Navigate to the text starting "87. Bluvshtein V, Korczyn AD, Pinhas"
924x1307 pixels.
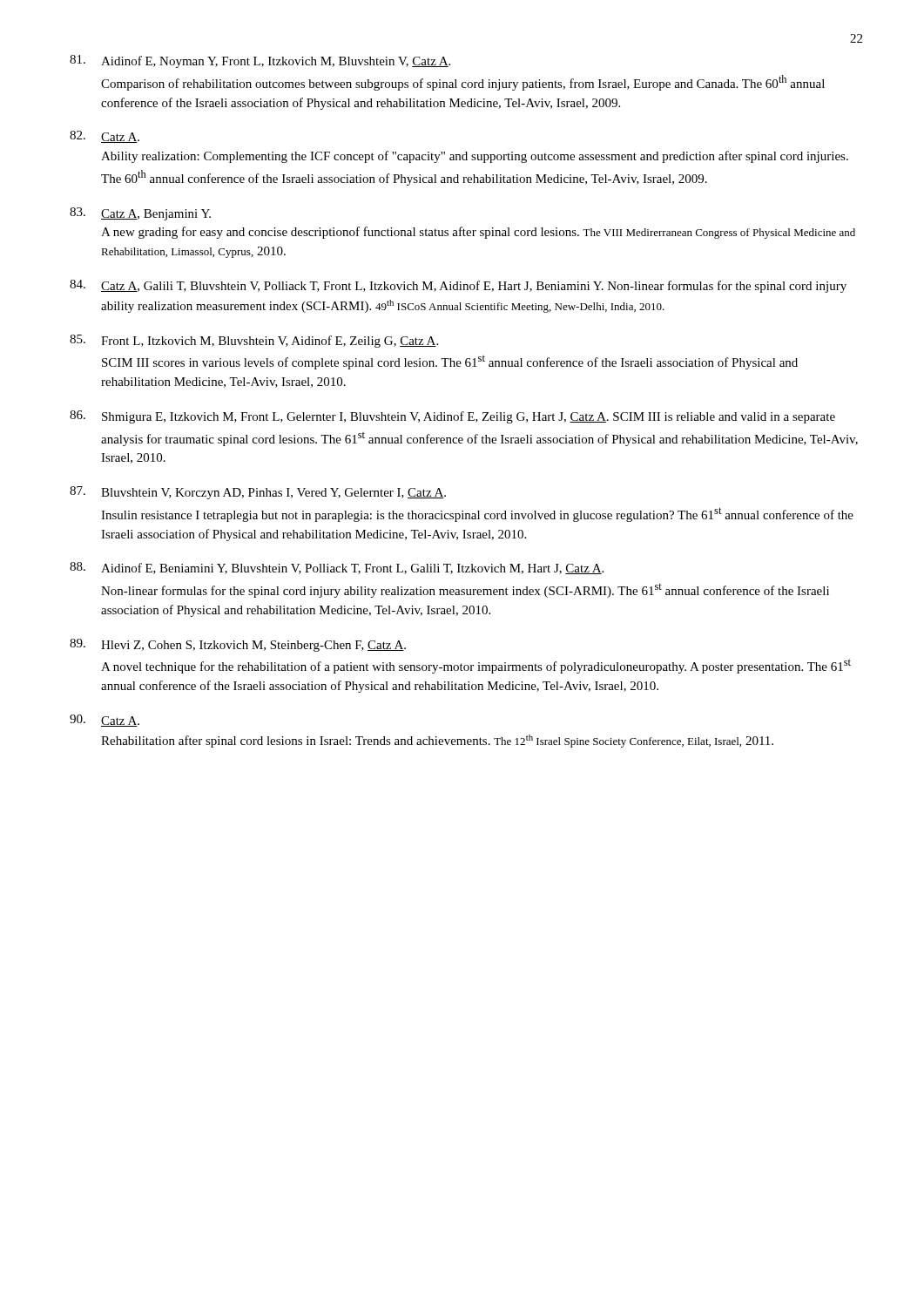[x=466, y=514]
